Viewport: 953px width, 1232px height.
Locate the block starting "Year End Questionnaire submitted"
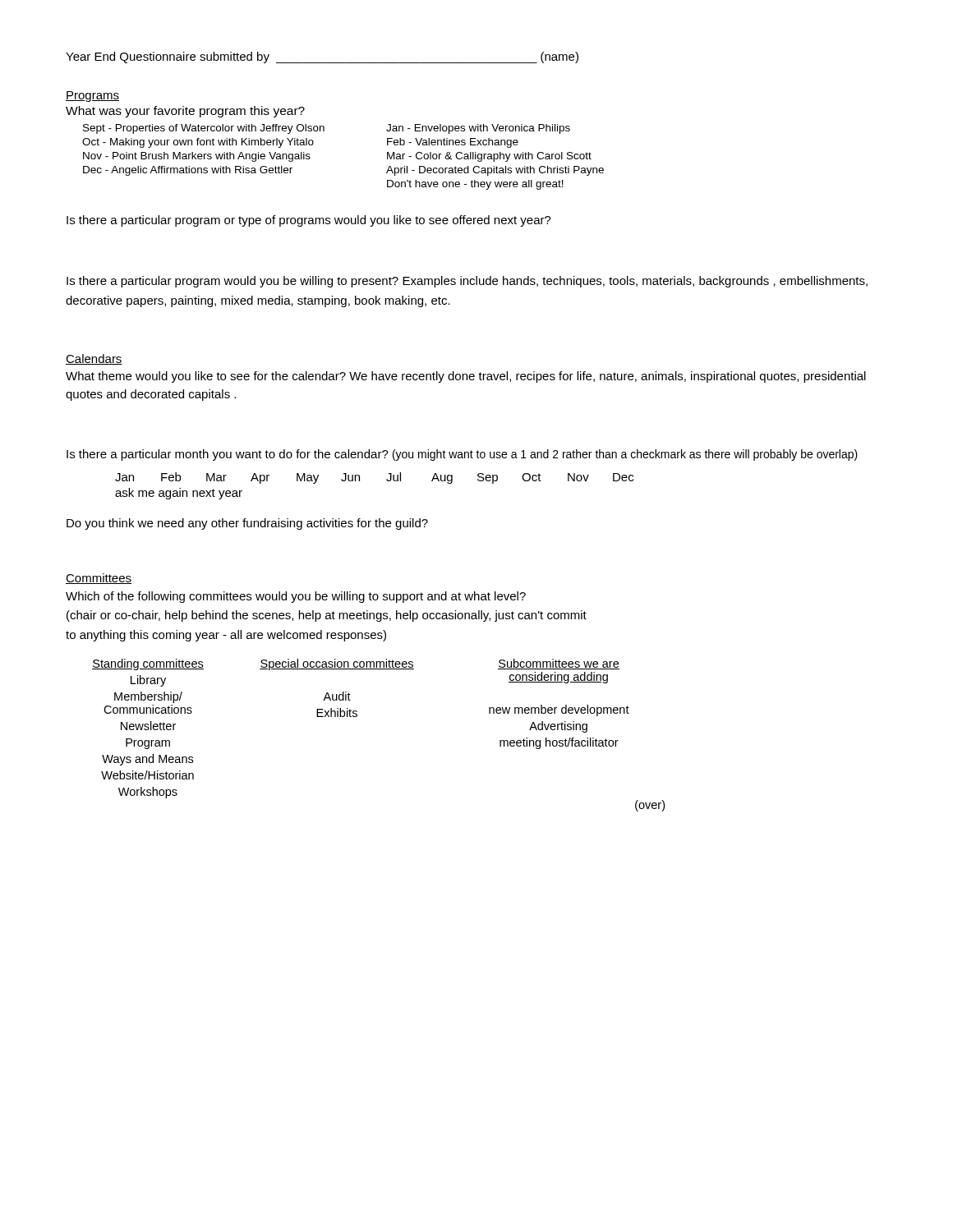tap(322, 56)
